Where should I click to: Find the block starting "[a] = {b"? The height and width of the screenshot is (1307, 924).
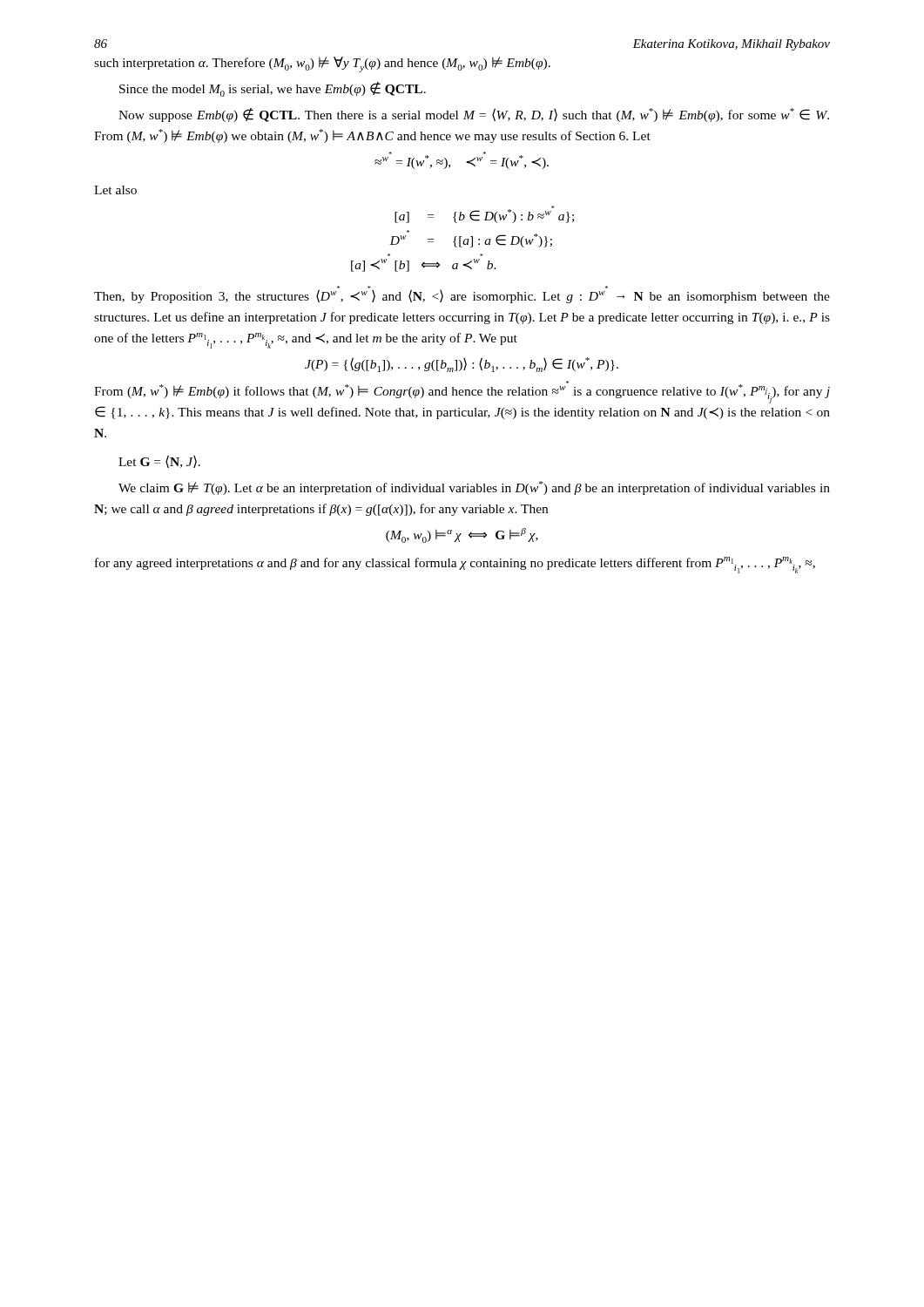click(x=462, y=240)
